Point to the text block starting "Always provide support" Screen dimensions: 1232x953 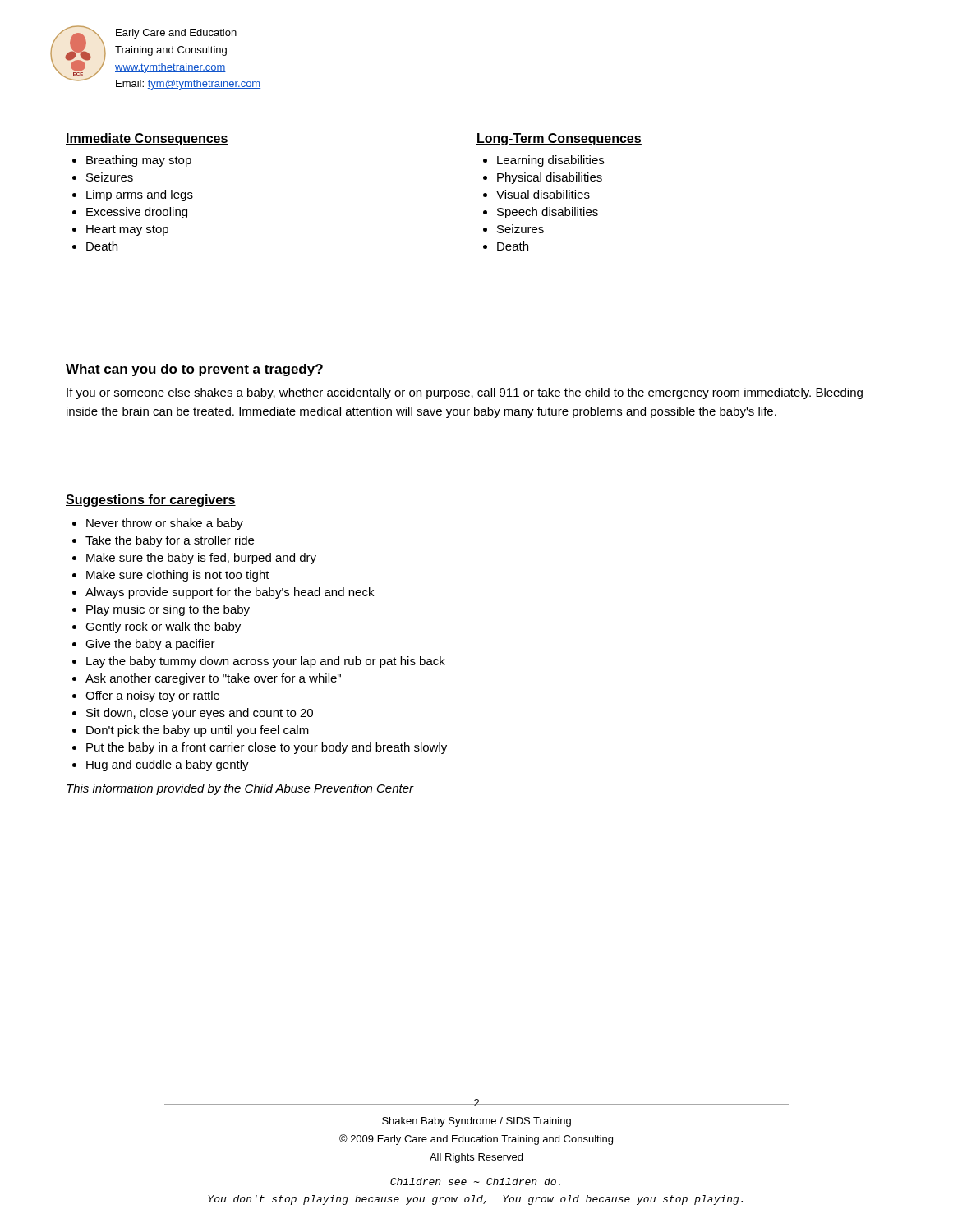tap(230, 592)
